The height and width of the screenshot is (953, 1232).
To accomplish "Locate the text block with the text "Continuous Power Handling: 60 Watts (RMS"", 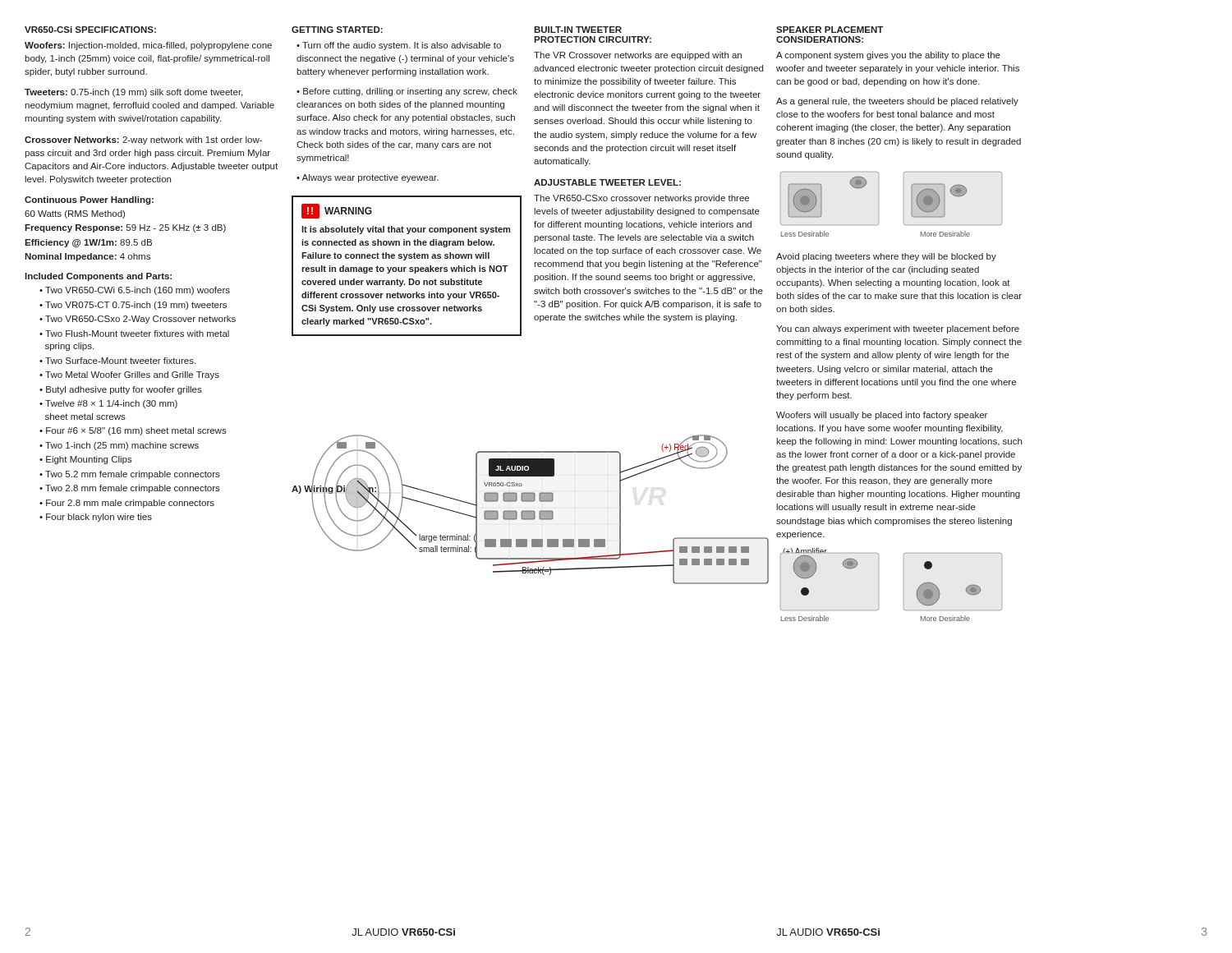I will click(125, 228).
